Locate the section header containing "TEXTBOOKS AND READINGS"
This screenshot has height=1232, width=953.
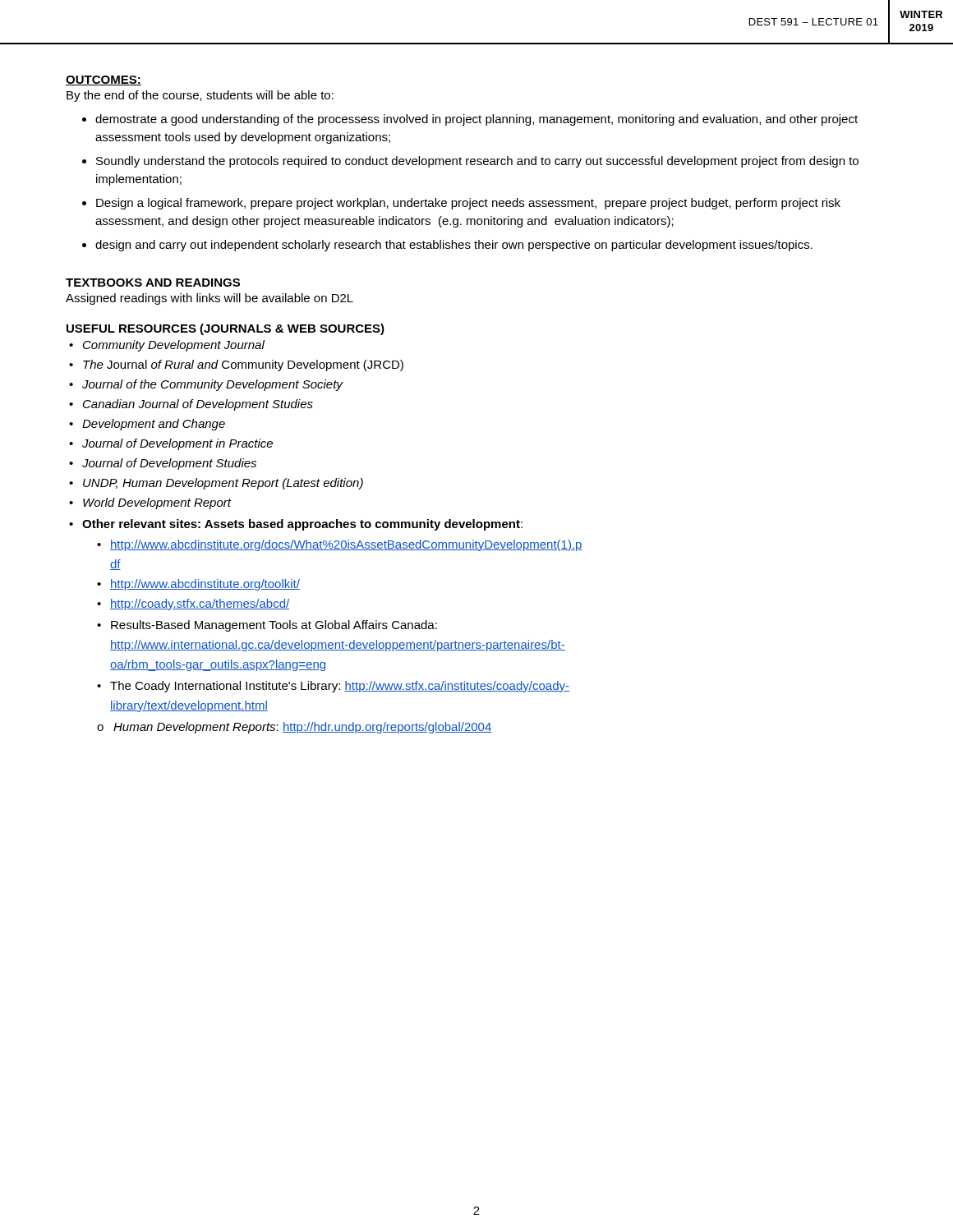coord(153,282)
